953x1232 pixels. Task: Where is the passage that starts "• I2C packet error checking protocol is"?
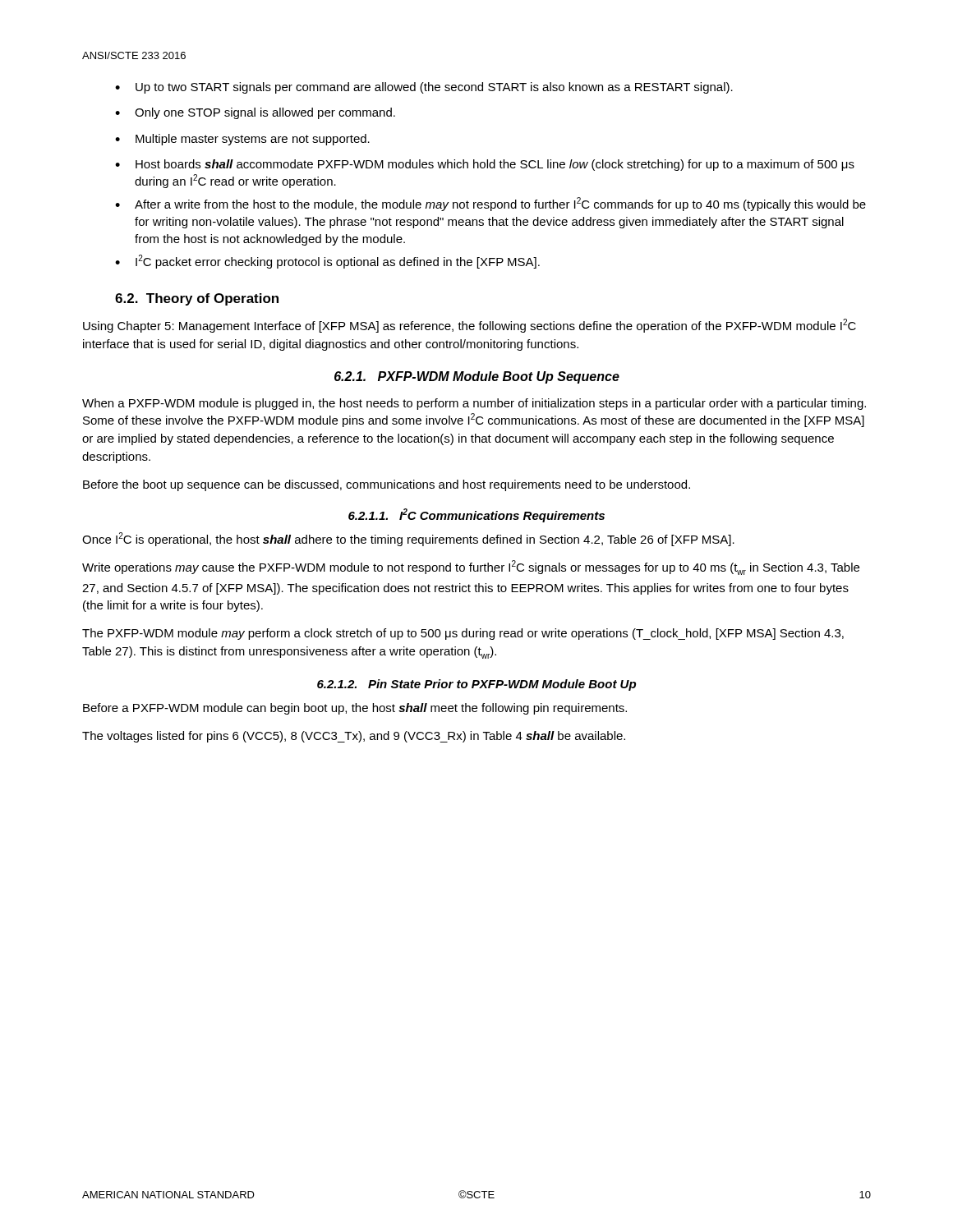click(x=493, y=263)
